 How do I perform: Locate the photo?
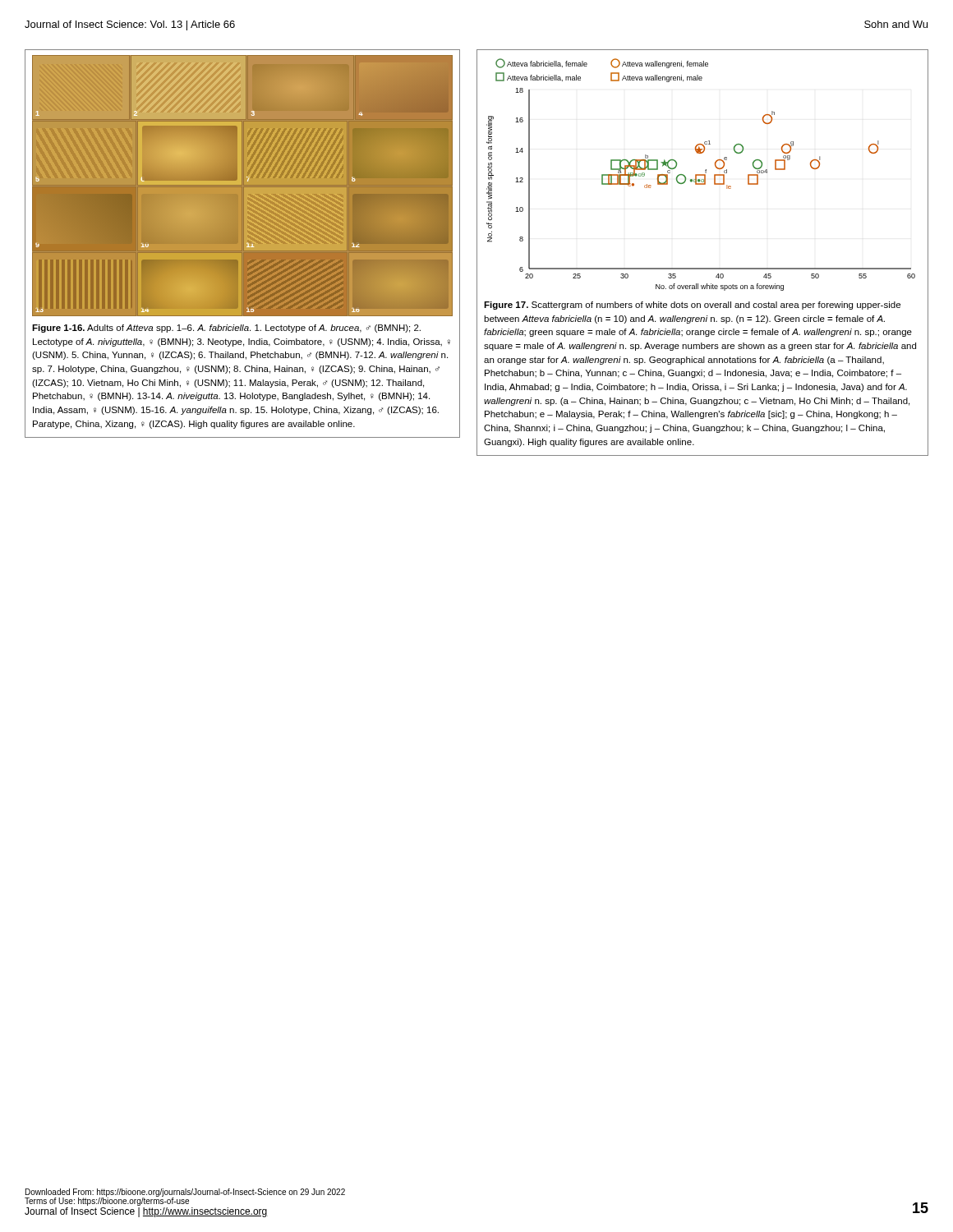(x=242, y=186)
